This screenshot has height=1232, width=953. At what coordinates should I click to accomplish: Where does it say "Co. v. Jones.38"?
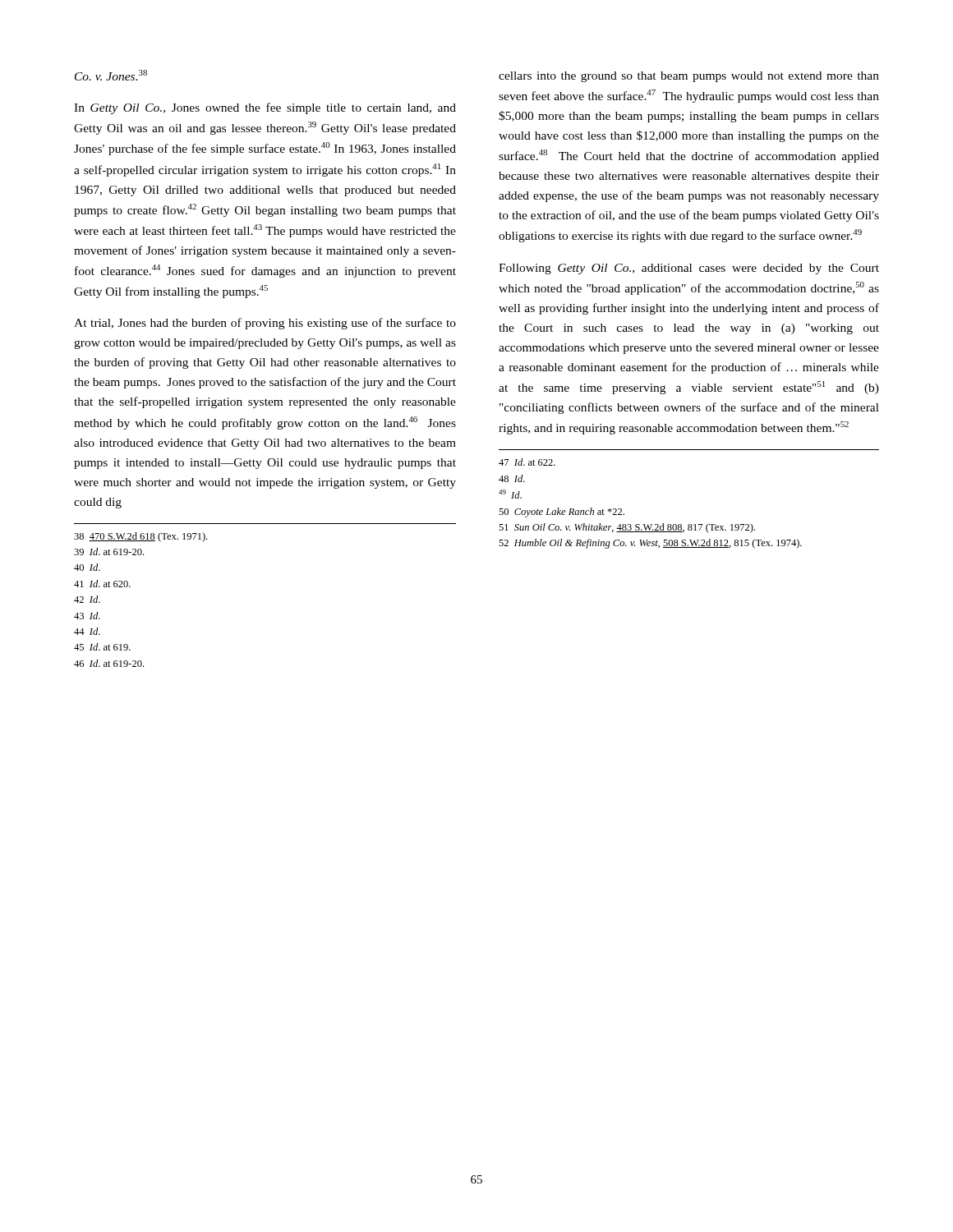[x=111, y=75]
